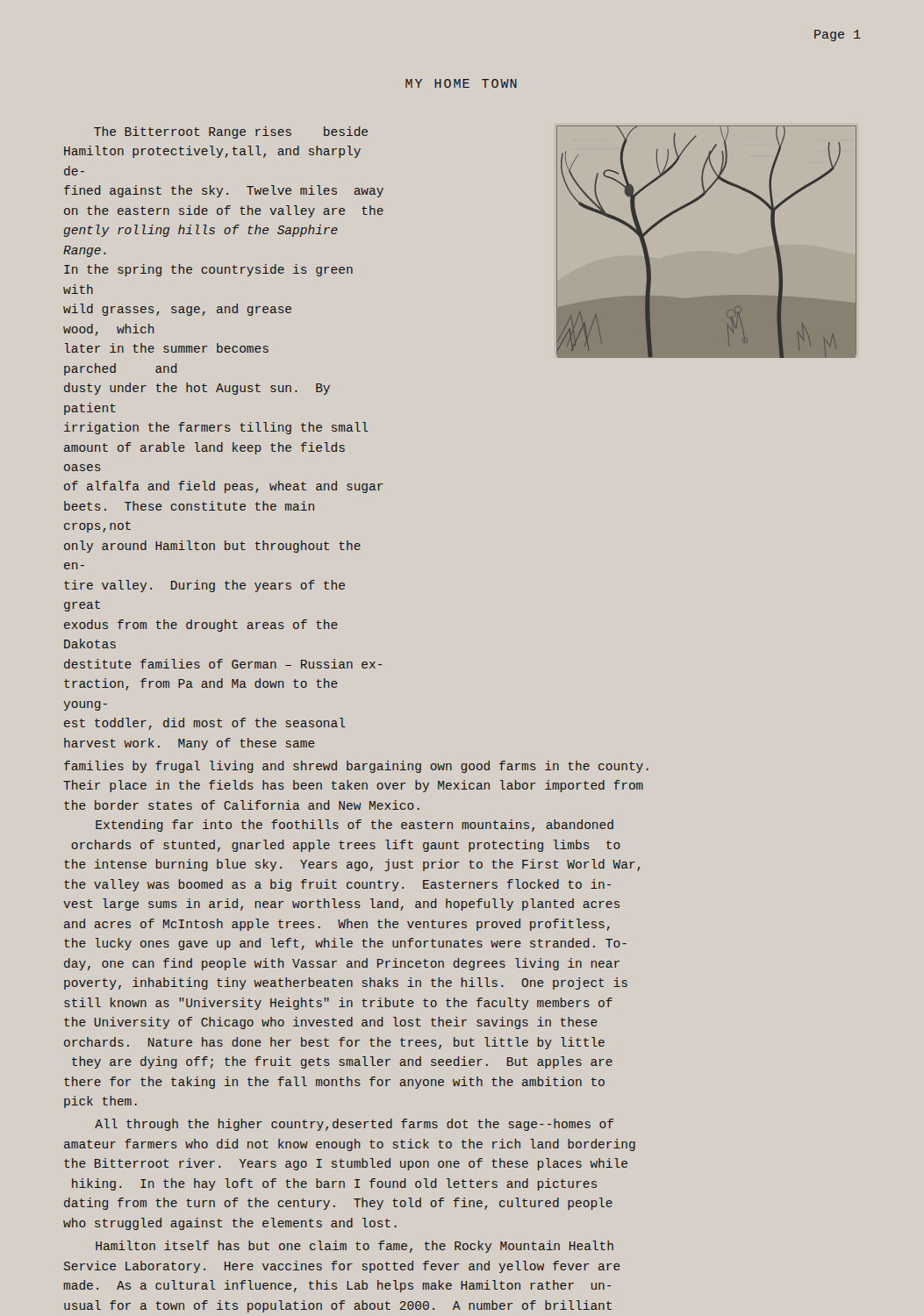Find the illustration
Viewport: 924px width, 1316px height.
click(x=707, y=240)
